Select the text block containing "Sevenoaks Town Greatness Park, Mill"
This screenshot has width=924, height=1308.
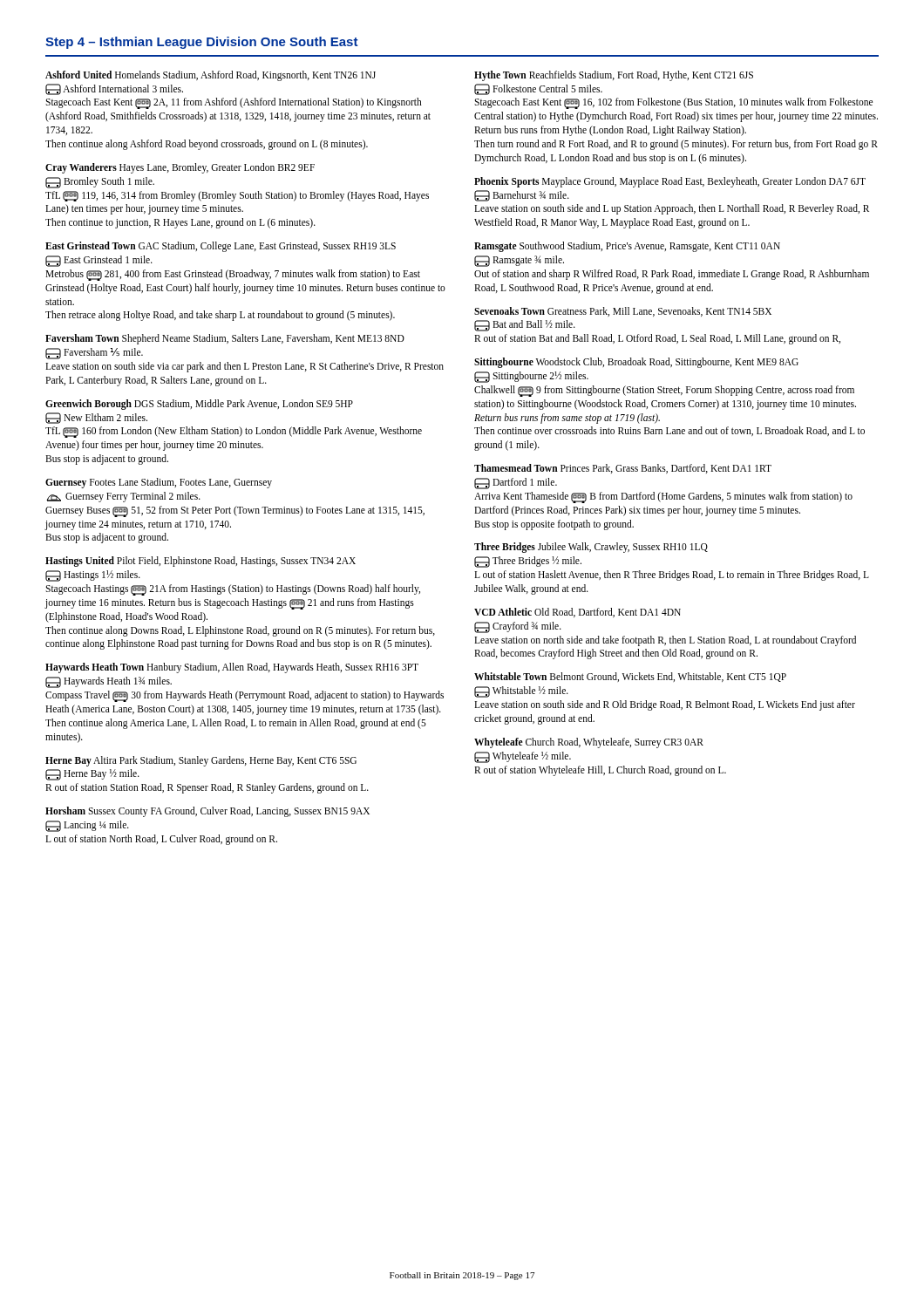(676, 326)
